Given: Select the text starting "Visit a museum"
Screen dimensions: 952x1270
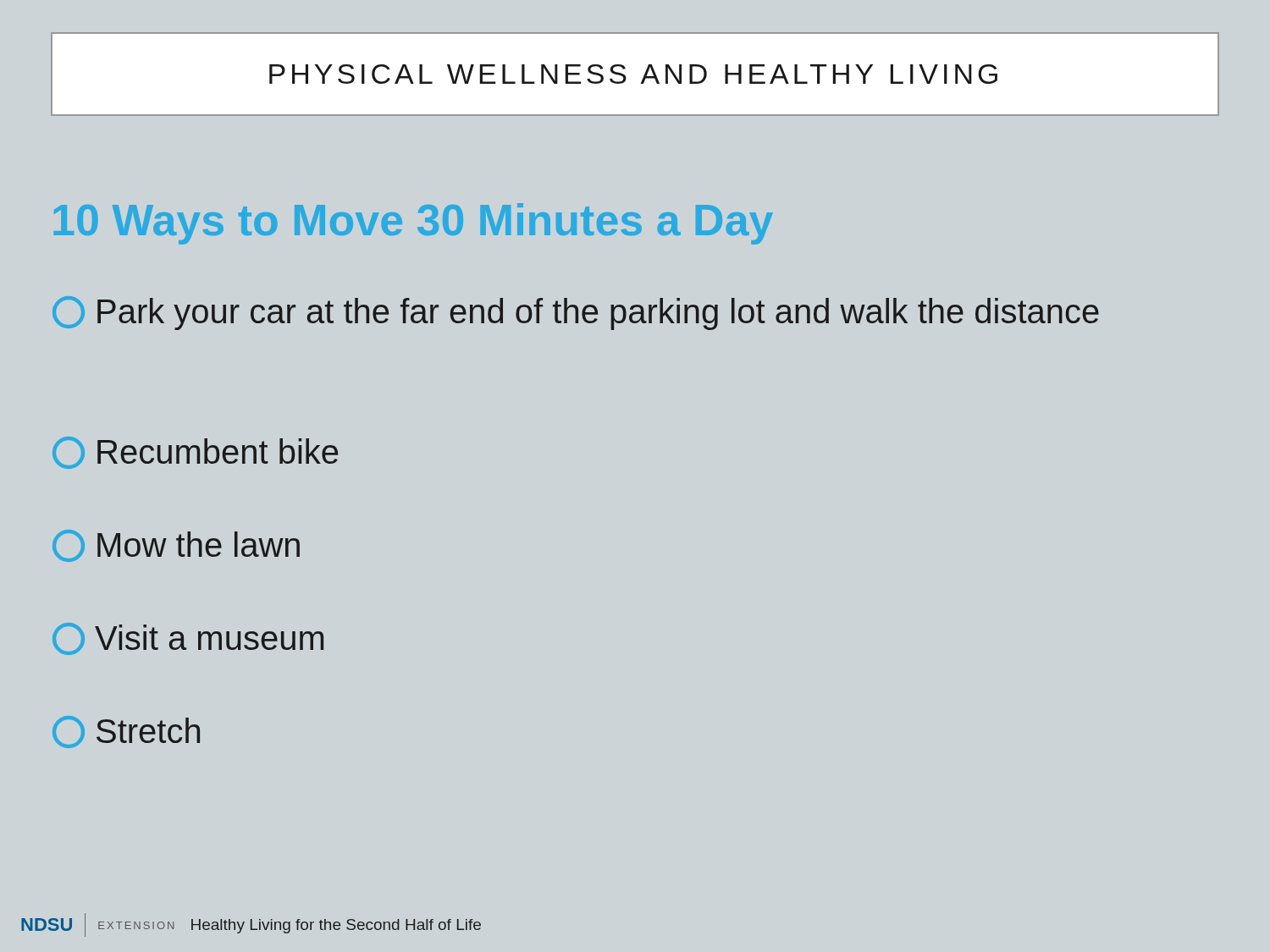Looking at the screenshot, I should [x=188, y=638].
